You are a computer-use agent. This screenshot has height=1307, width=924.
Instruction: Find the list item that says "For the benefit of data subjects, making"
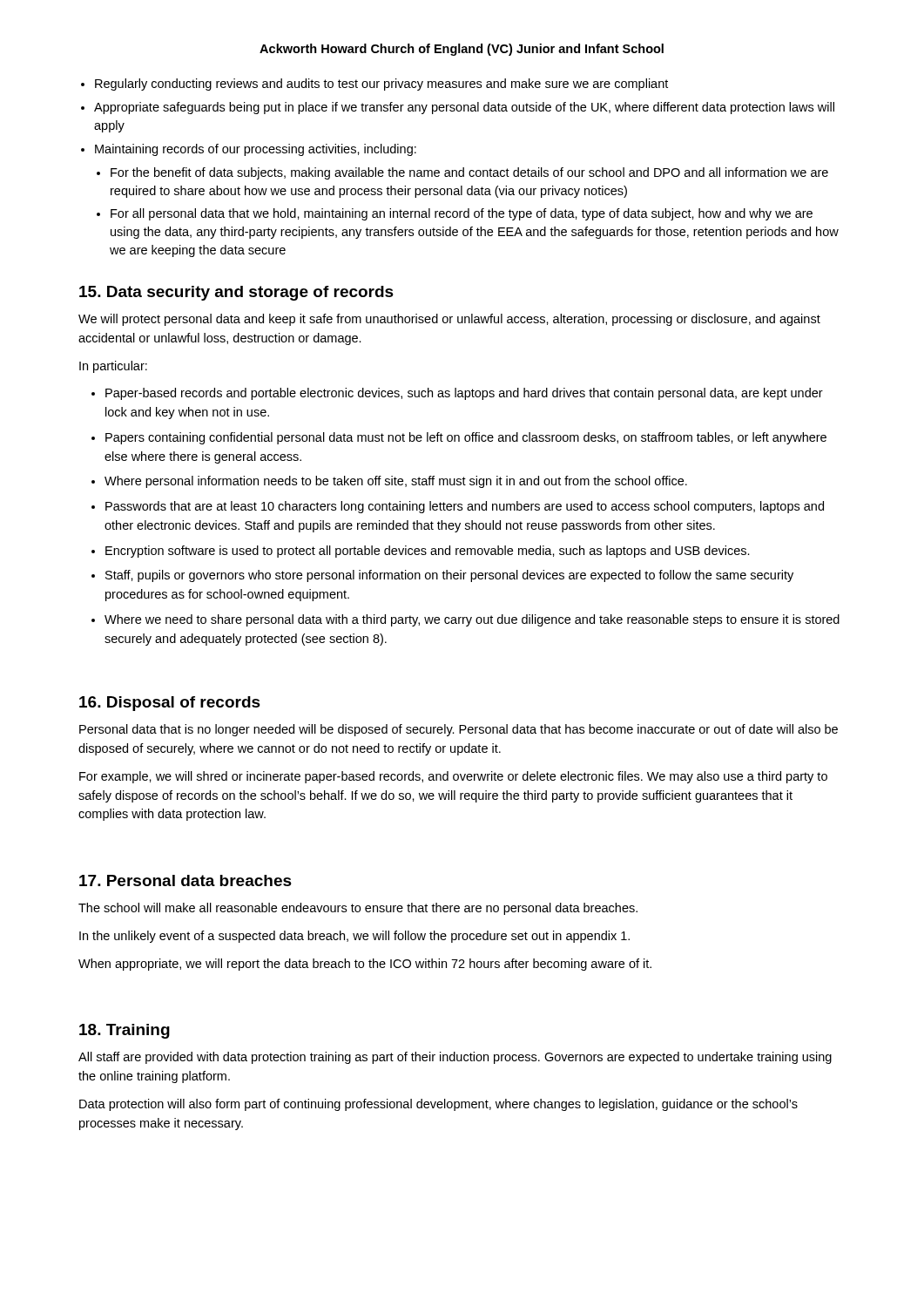click(x=469, y=182)
